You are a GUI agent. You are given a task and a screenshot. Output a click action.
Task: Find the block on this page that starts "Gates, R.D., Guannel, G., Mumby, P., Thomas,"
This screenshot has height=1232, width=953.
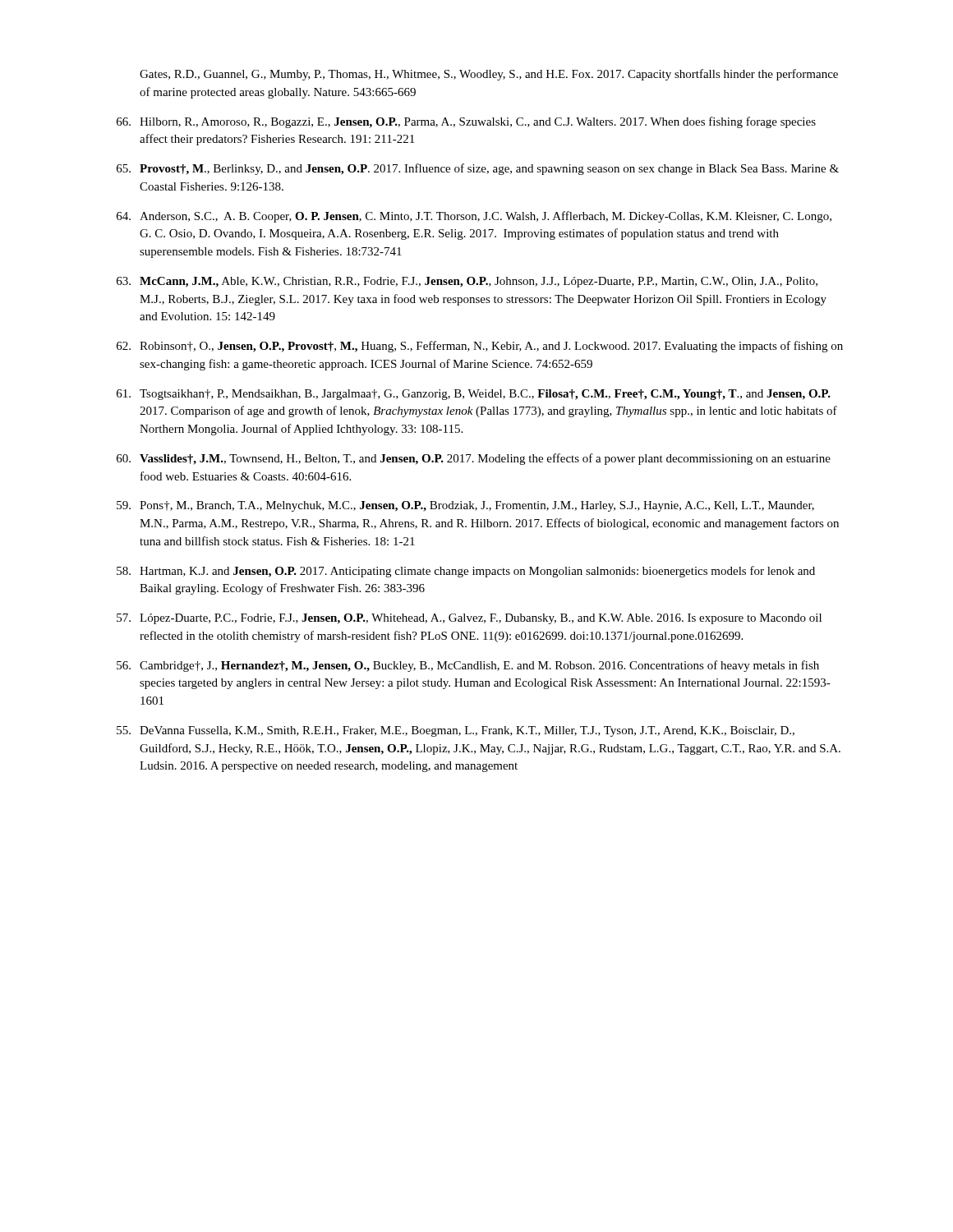click(489, 83)
